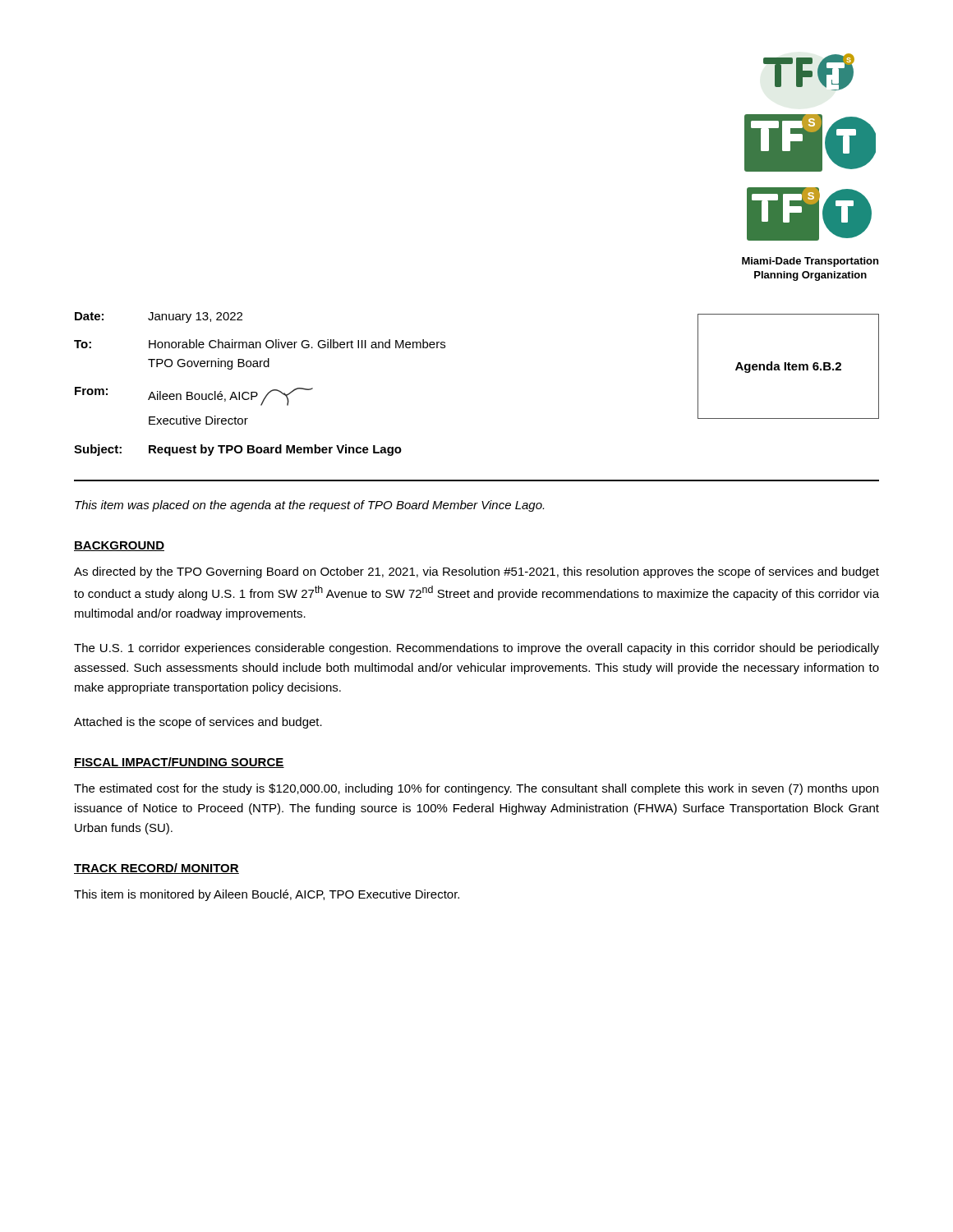Click on the text block that says "As directed by the TPO"
This screenshot has width=953, height=1232.
coord(476,592)
